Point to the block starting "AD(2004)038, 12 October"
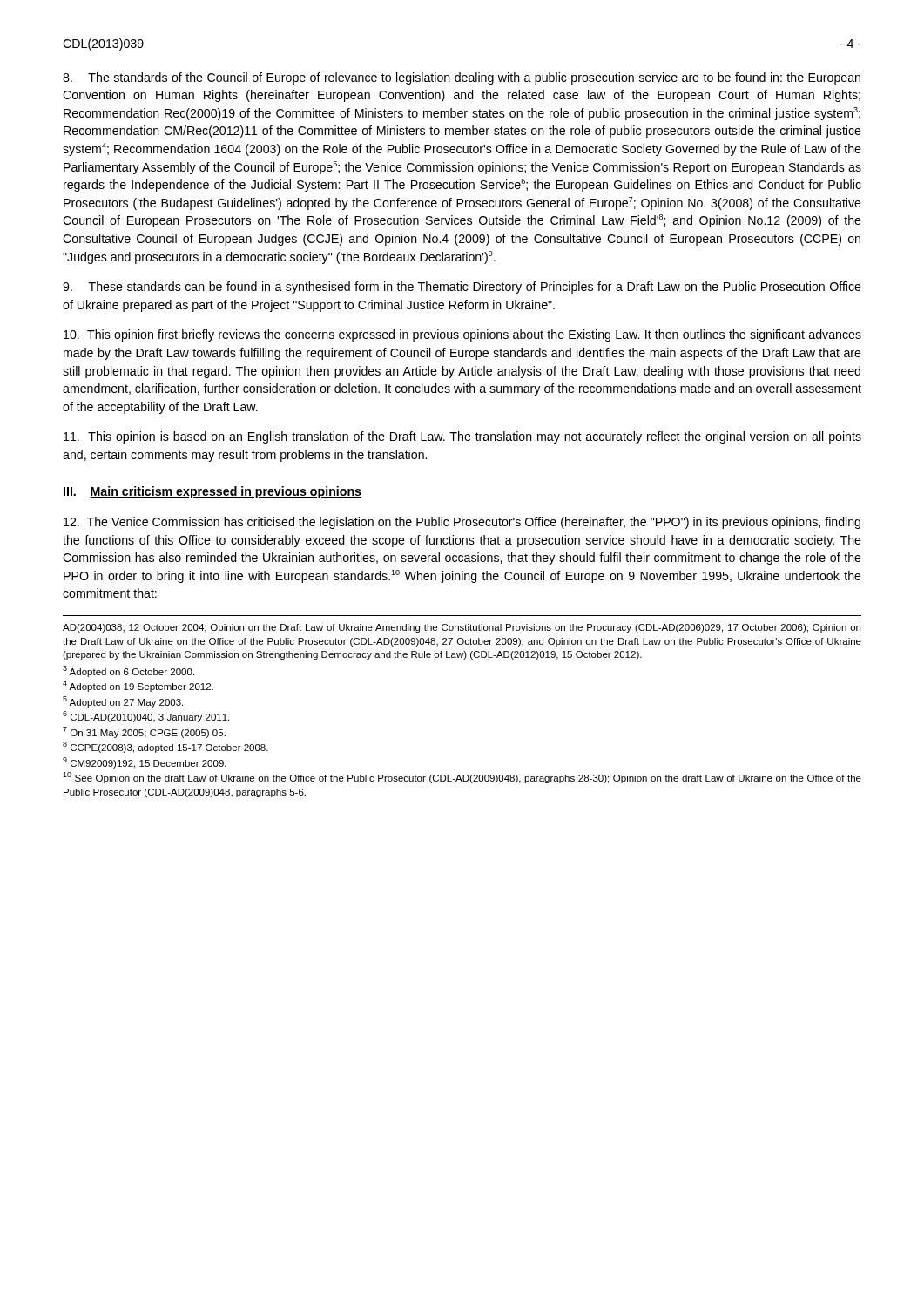924x1307 pixels. tap(462, 642)
